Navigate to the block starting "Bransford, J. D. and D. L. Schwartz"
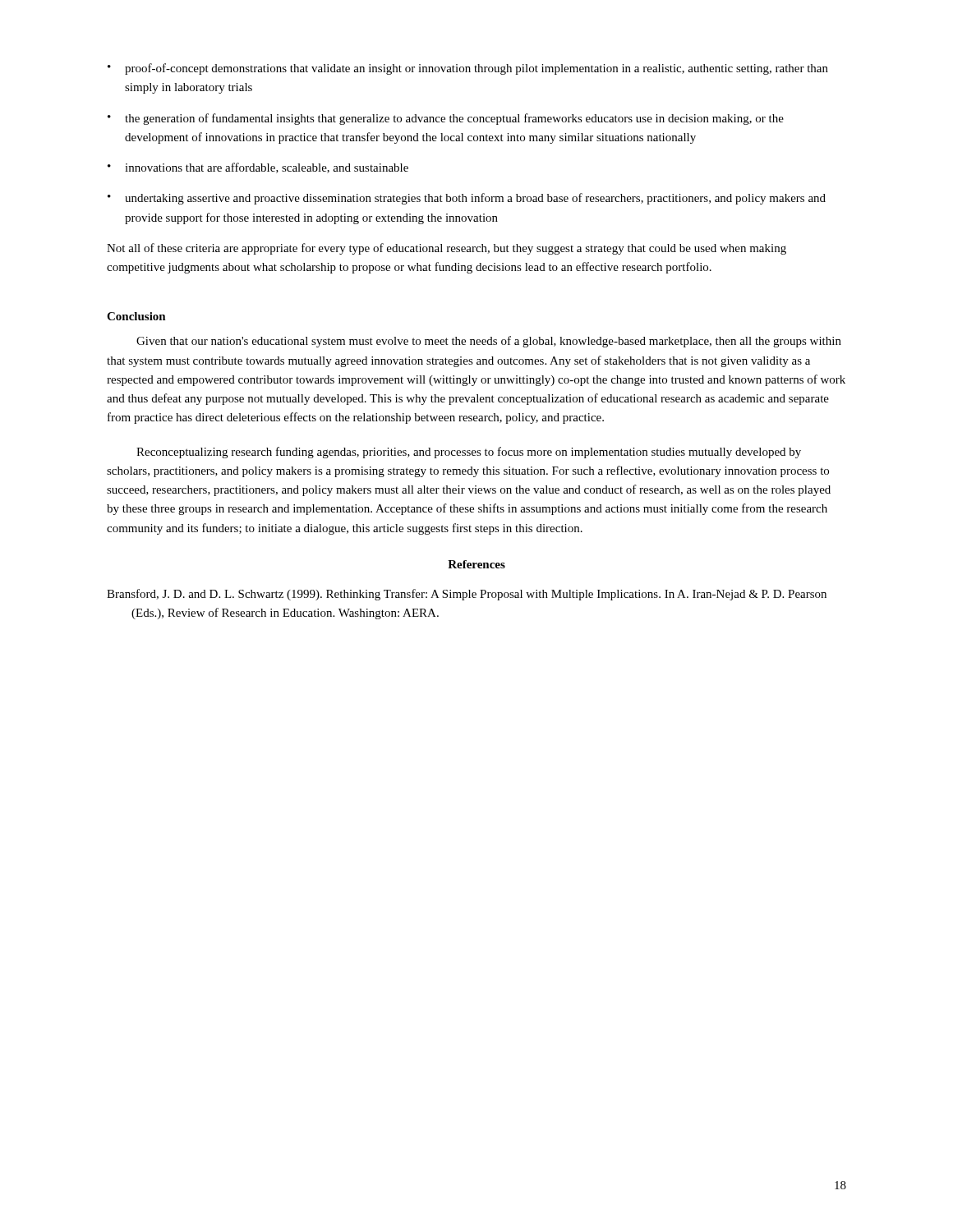Image resolution: width=953 pixels, height=1232 pixels. (x=467, y=603)
